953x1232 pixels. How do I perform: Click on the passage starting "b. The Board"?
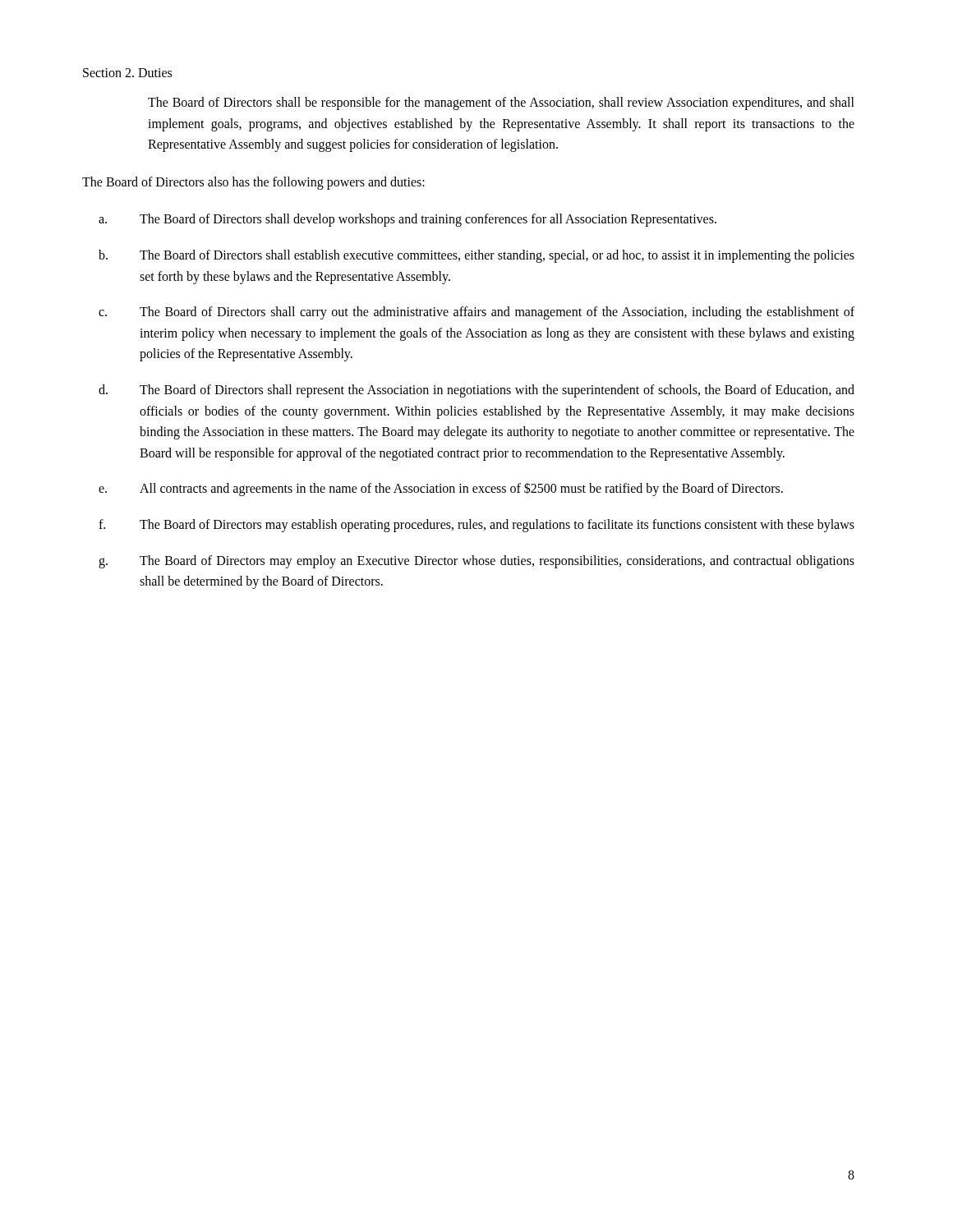(468, 266)
